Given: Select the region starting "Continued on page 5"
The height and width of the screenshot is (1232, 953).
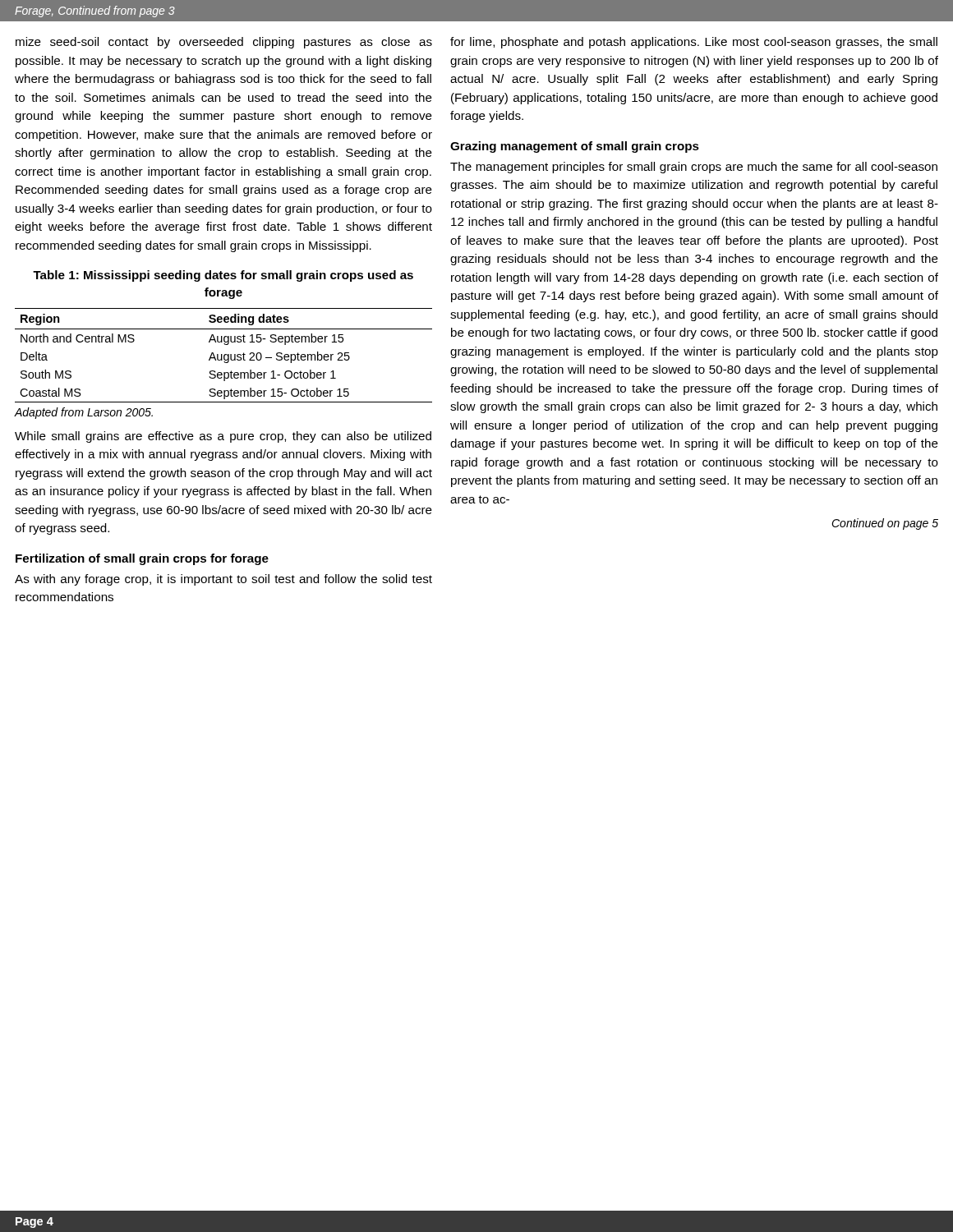Looking at the screenshot, I should 885,523.
